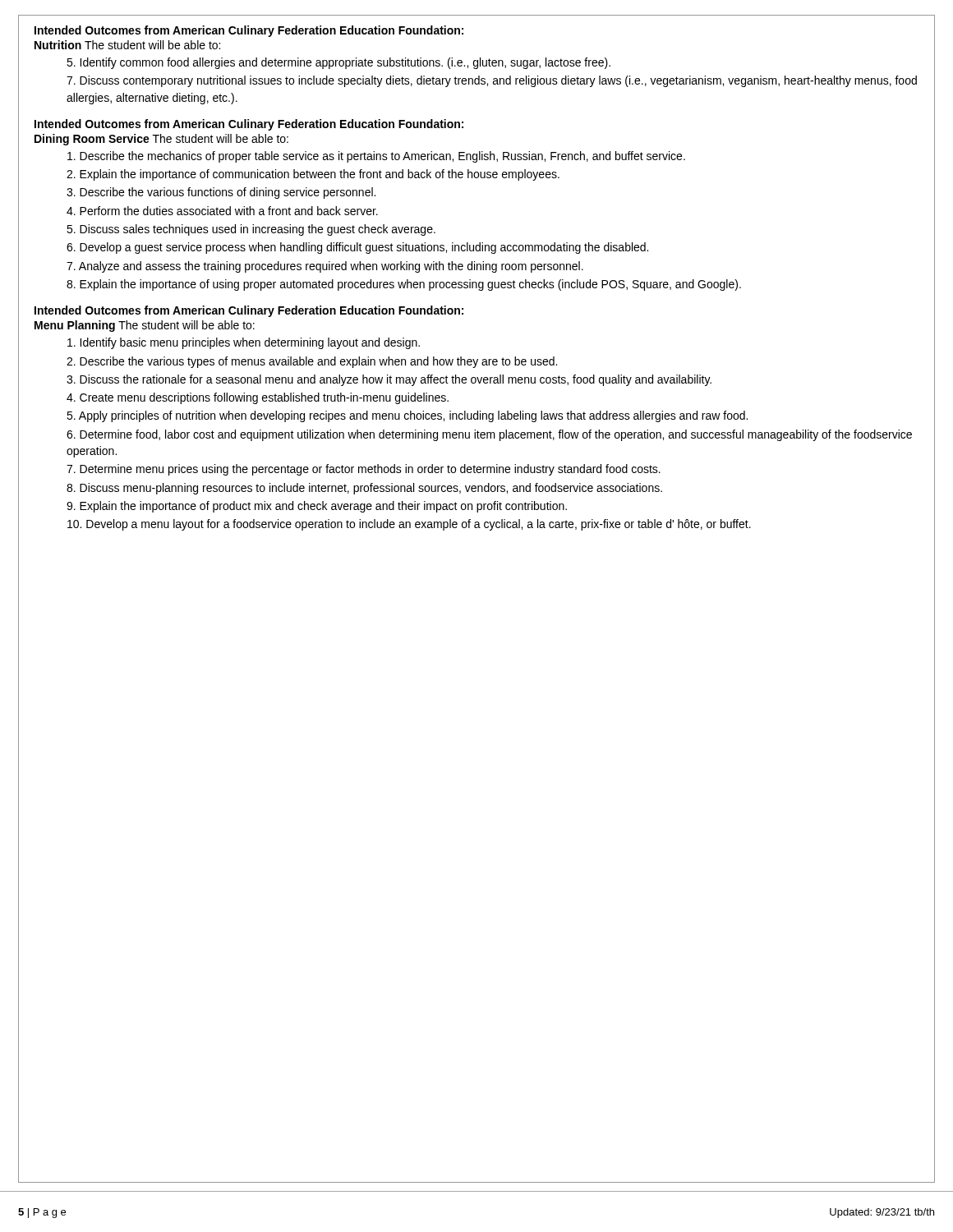Image resolution: width=953 pixels, height=1232 pixels.
Task: Find the block on this page that starts "6. Determine food, labor cost and equipment utilization"
Action: click(489, 443)
